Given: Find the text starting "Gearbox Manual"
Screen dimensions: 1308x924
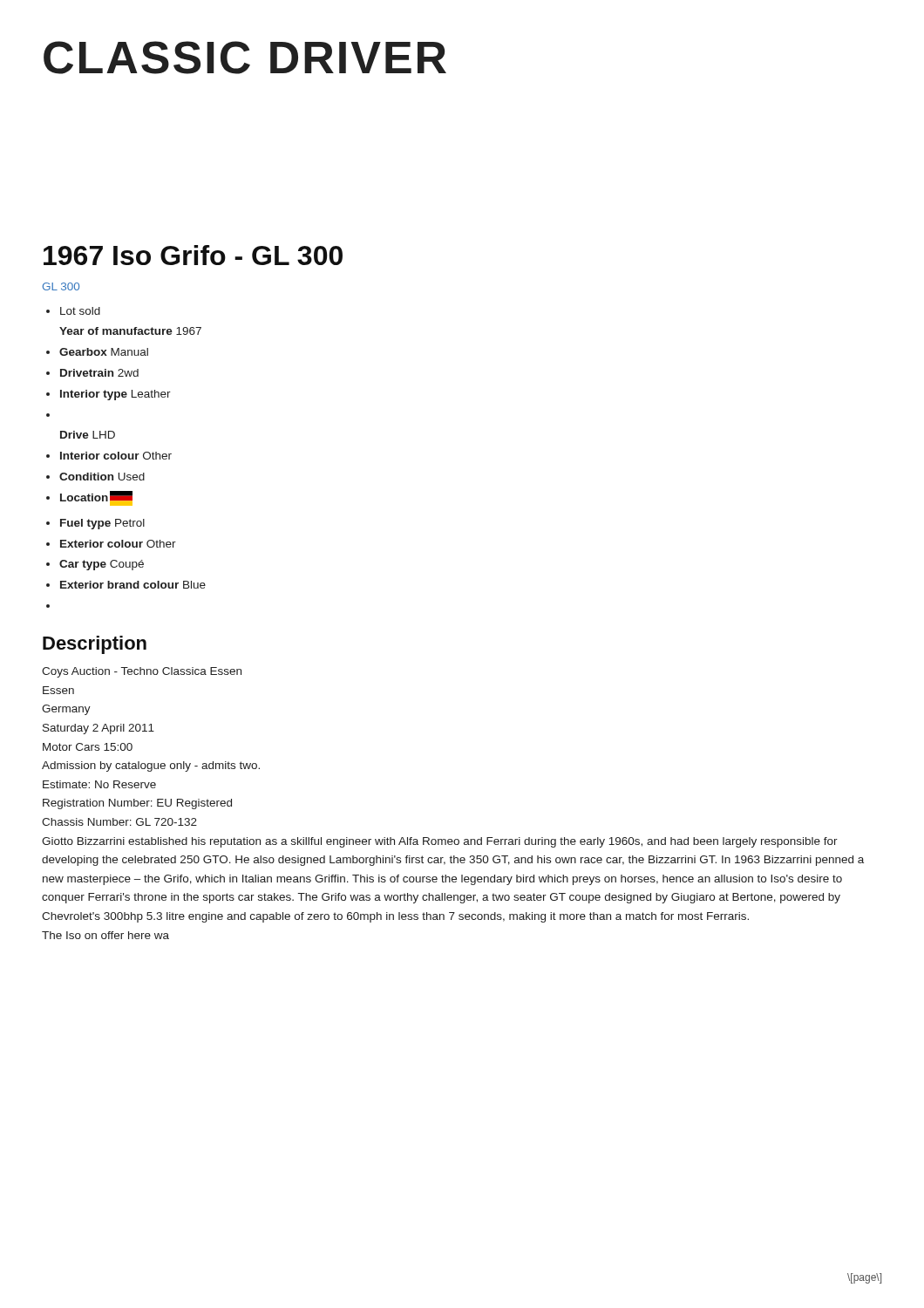Looking at the screenshot, I should point(104,352).
